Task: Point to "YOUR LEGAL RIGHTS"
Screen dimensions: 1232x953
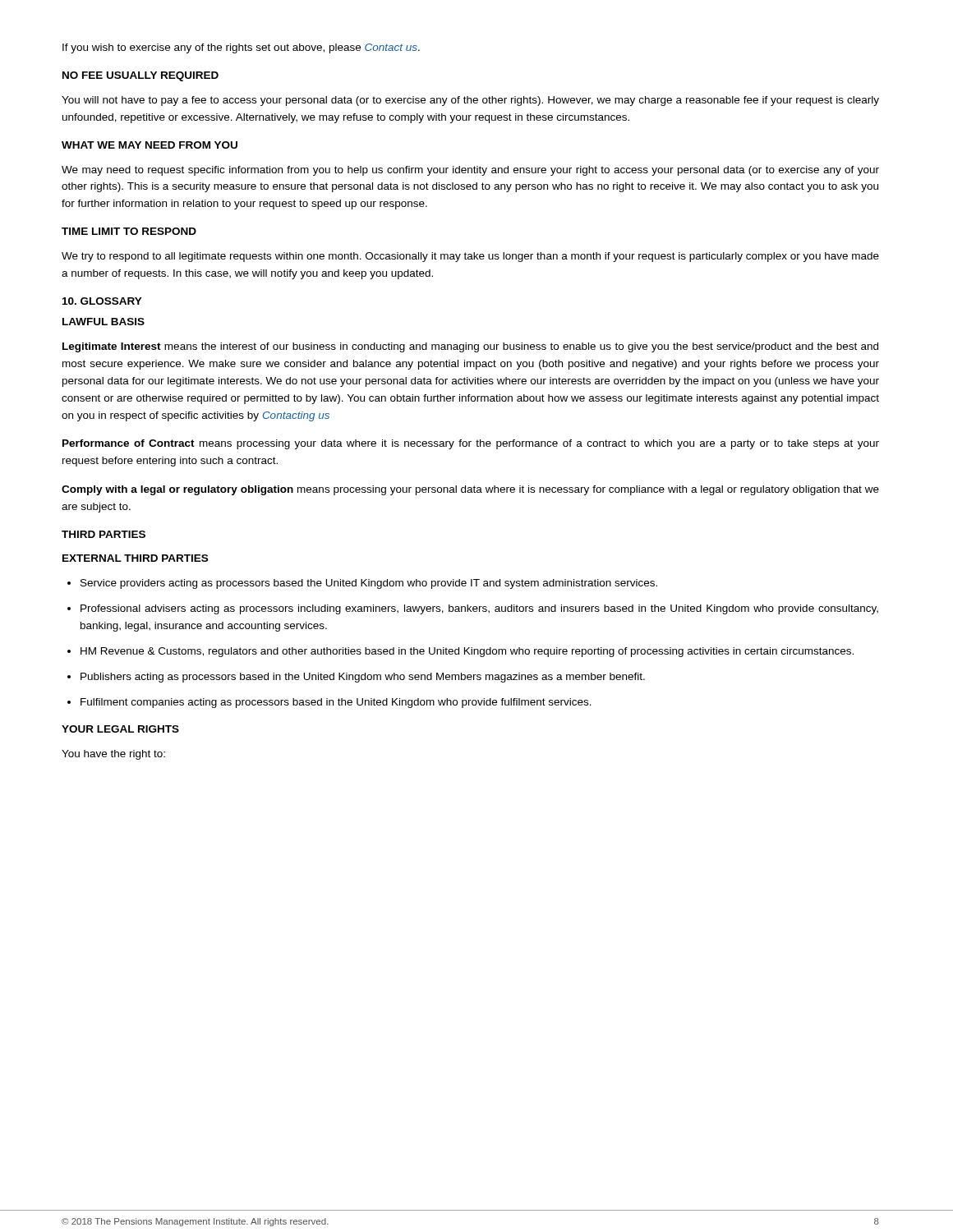Action: (x=120, y=729)
